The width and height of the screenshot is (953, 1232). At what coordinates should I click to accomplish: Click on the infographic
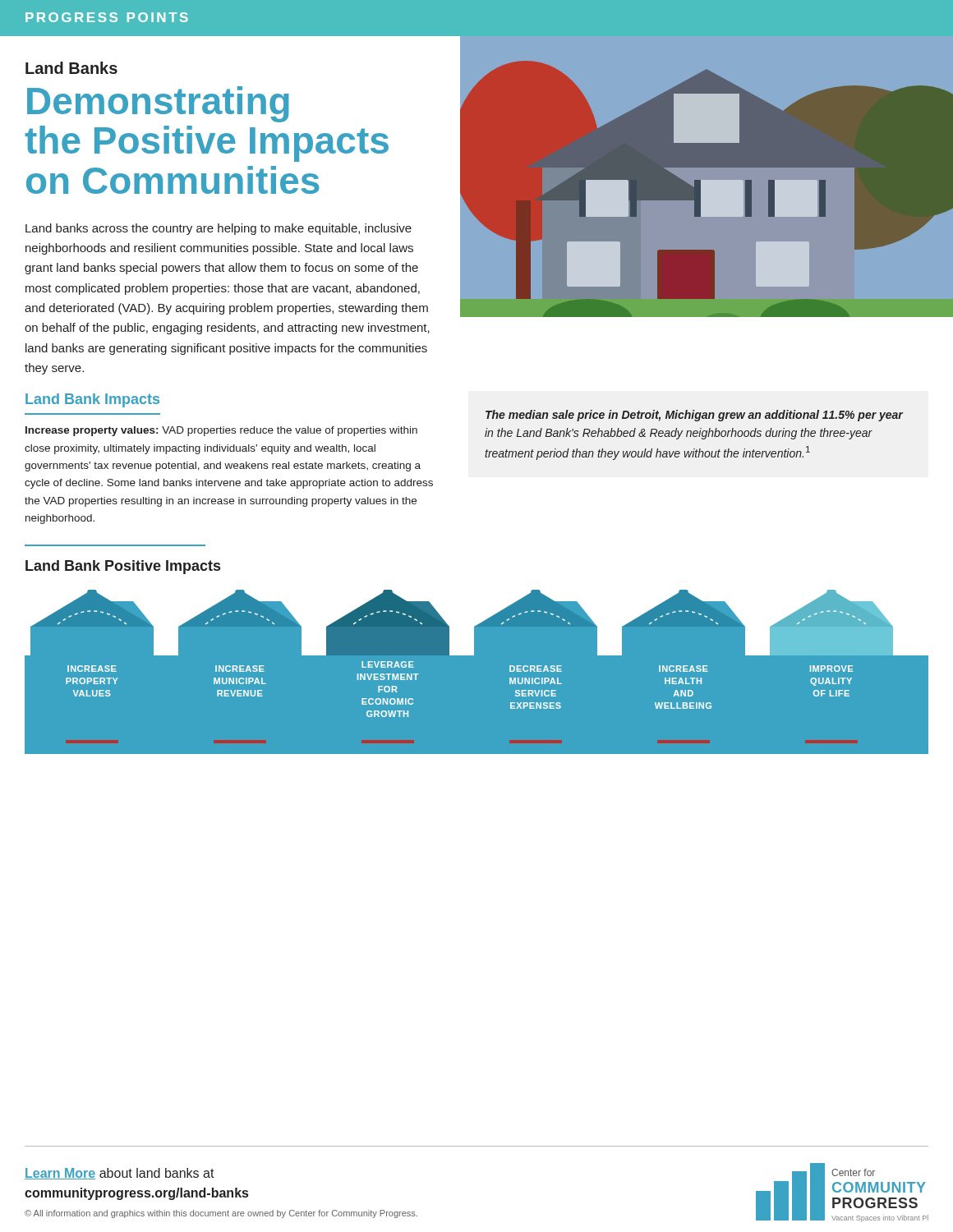click(x=476, y=679)
